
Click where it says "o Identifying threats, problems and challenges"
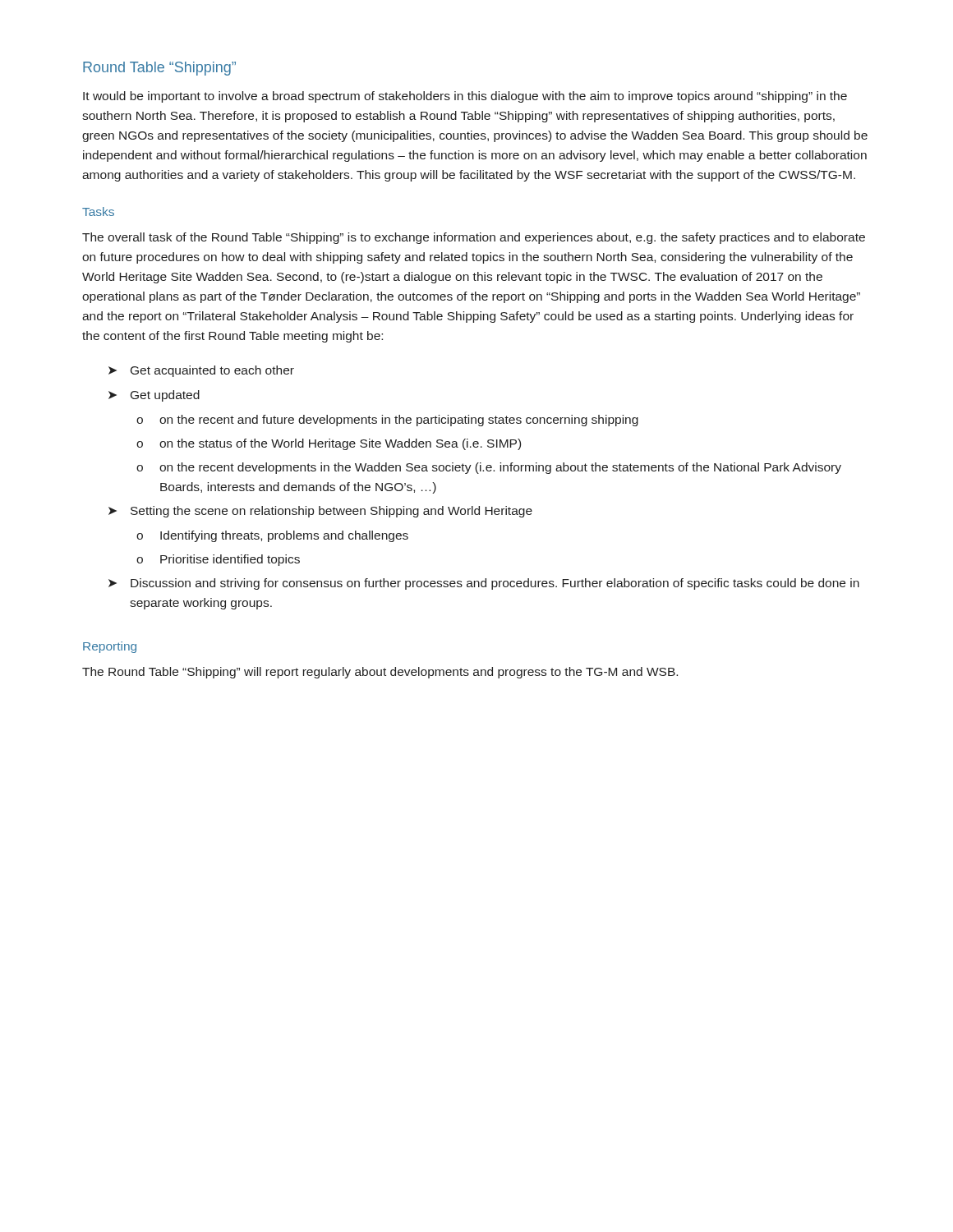(272, 536)
